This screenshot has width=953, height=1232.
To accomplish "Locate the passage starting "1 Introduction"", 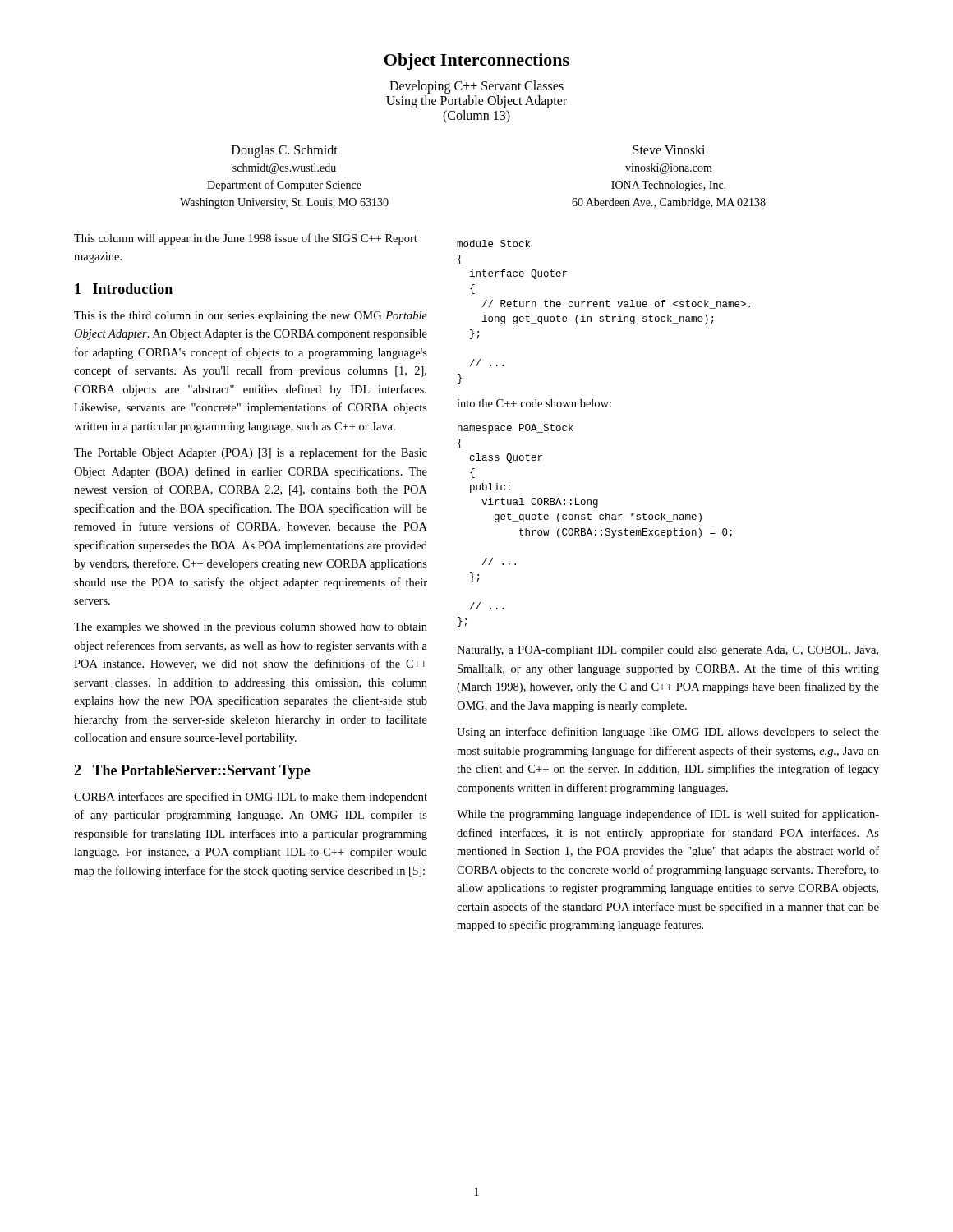I will tap(123, 289).
